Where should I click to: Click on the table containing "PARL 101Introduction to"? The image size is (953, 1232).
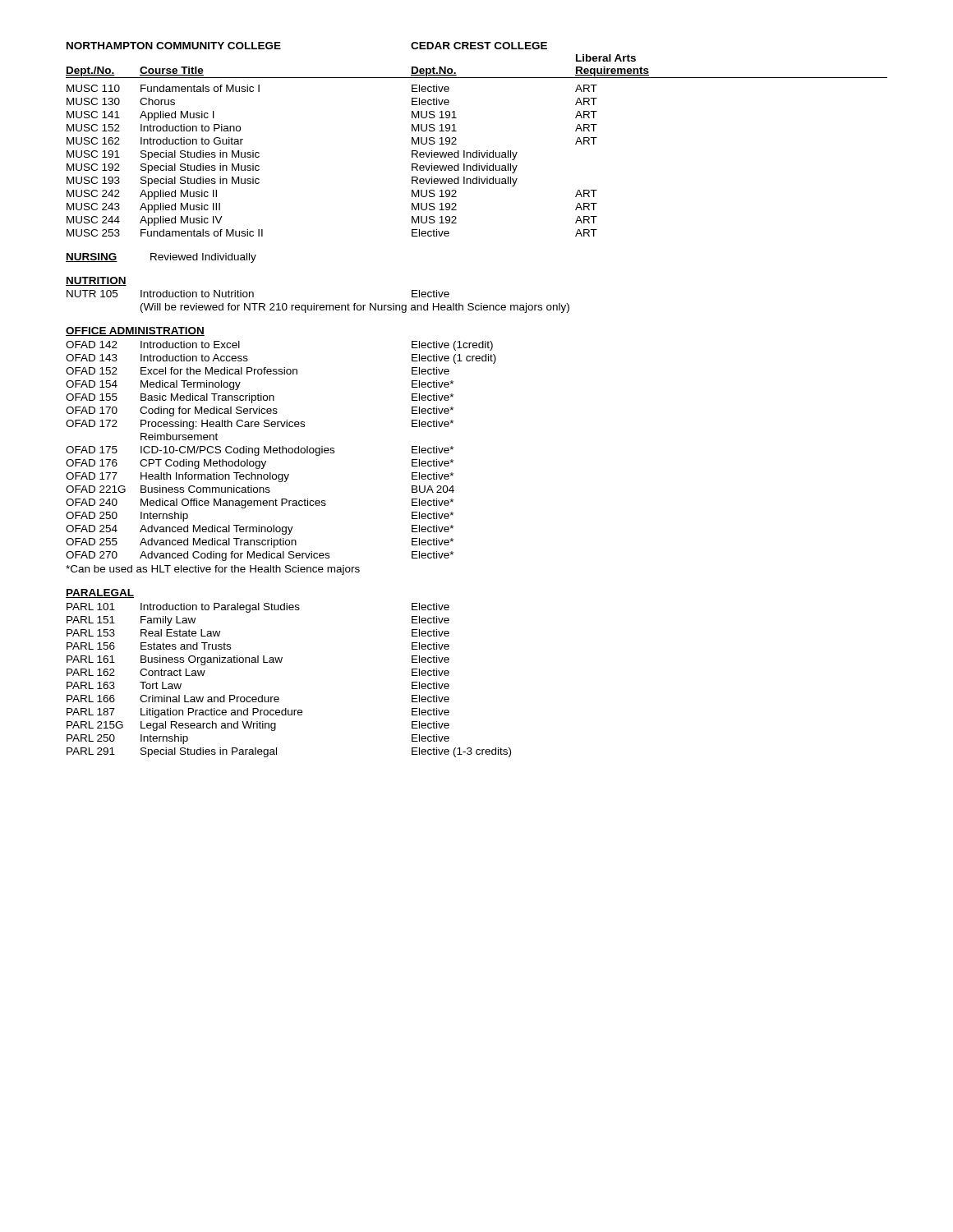point(476,679)
